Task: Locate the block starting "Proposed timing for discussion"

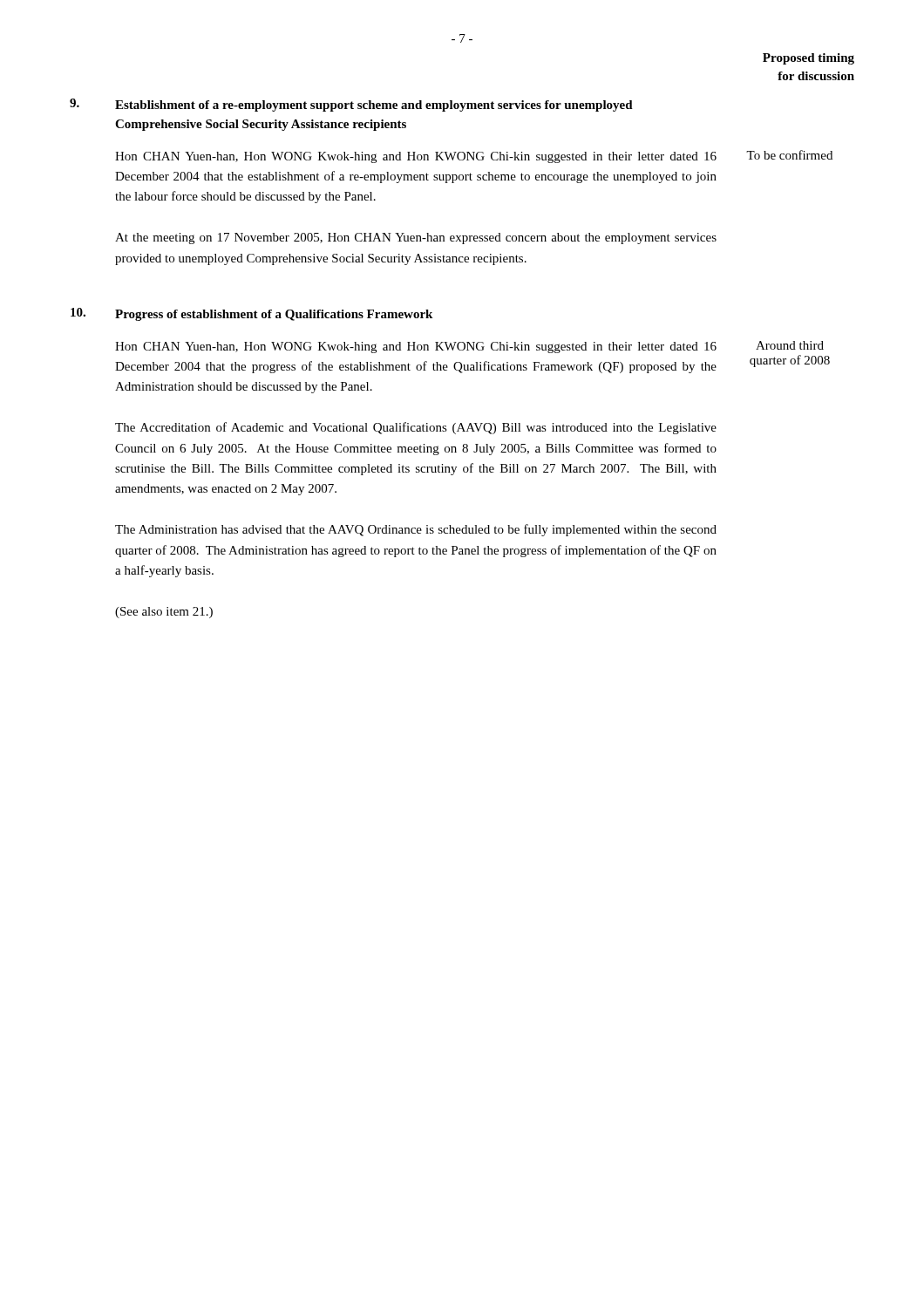Action: coord(808,67)
